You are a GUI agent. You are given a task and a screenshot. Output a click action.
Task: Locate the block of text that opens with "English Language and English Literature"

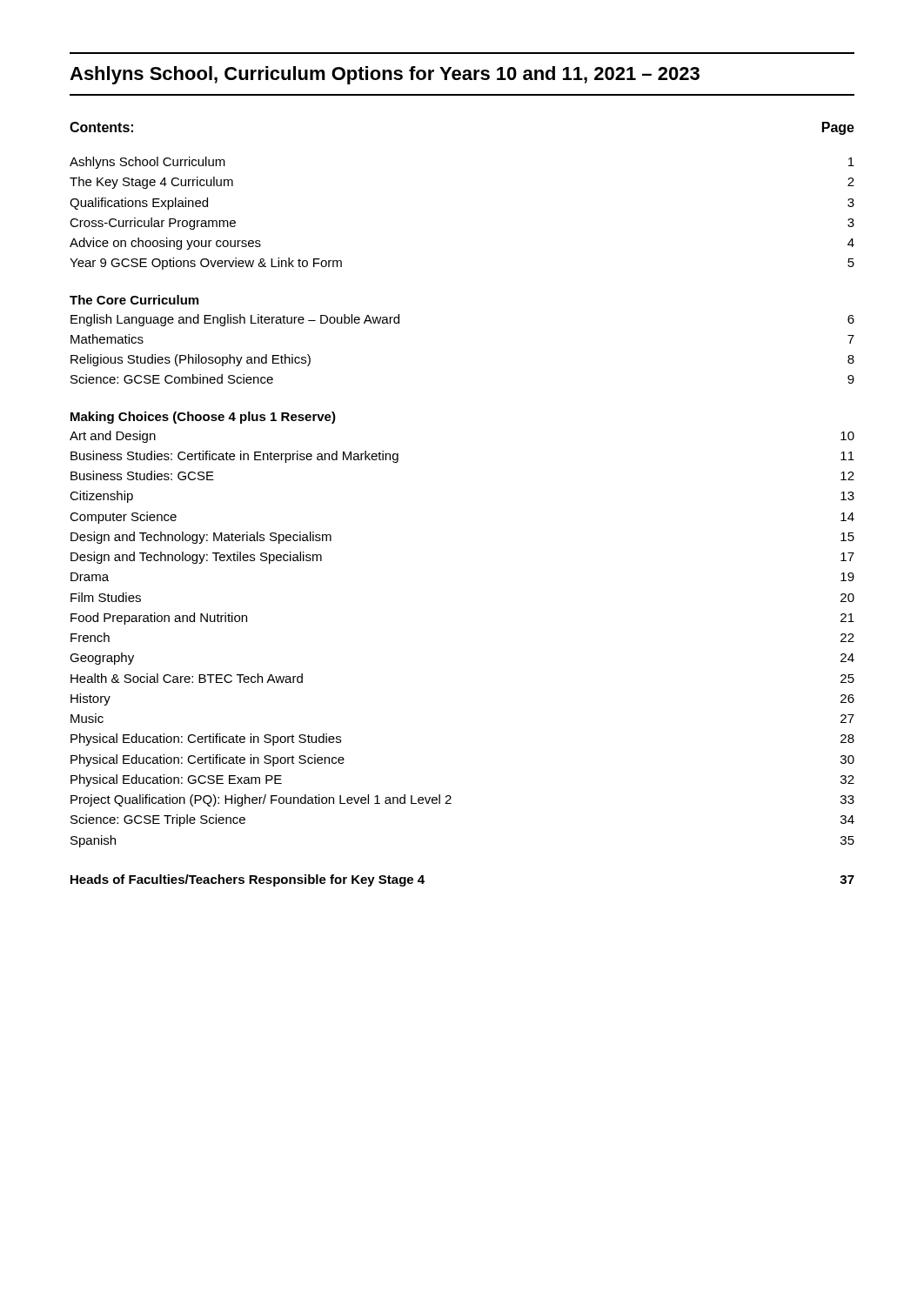(235, 320)
